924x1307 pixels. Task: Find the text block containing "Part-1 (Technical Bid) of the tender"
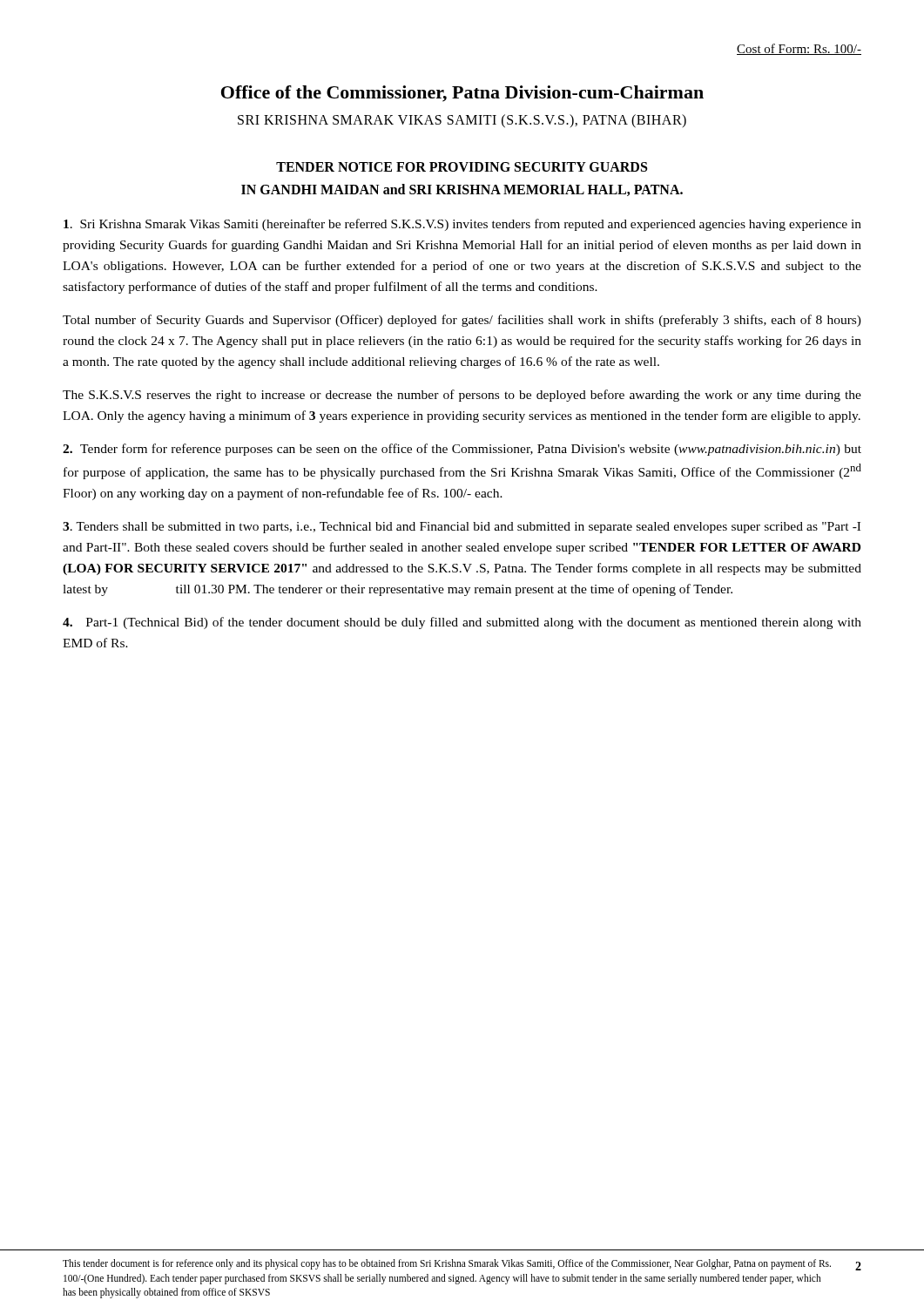click(x=462, y=633)
